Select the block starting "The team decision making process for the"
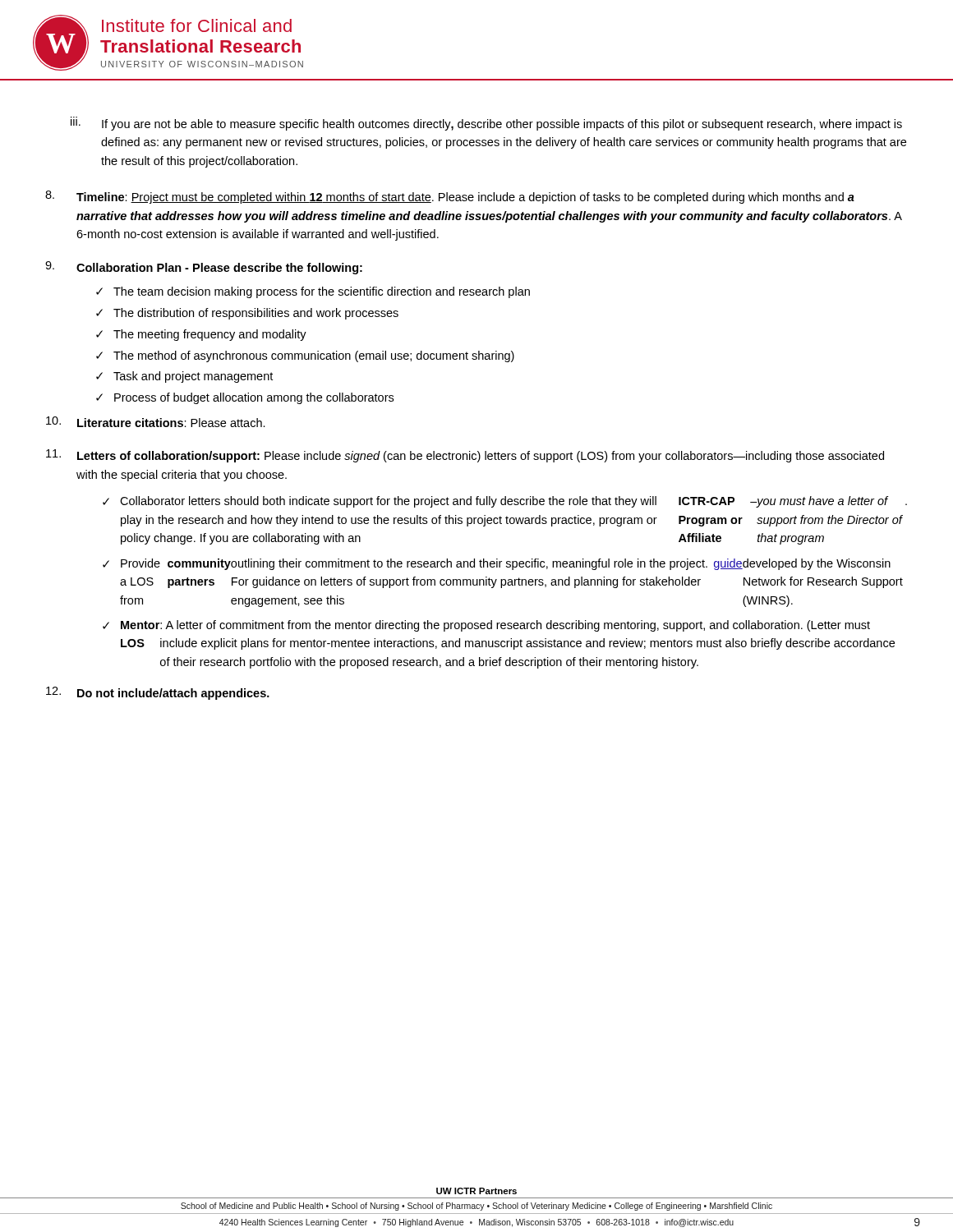Viewport: 953px width, 1232px height. pos(322,292)
